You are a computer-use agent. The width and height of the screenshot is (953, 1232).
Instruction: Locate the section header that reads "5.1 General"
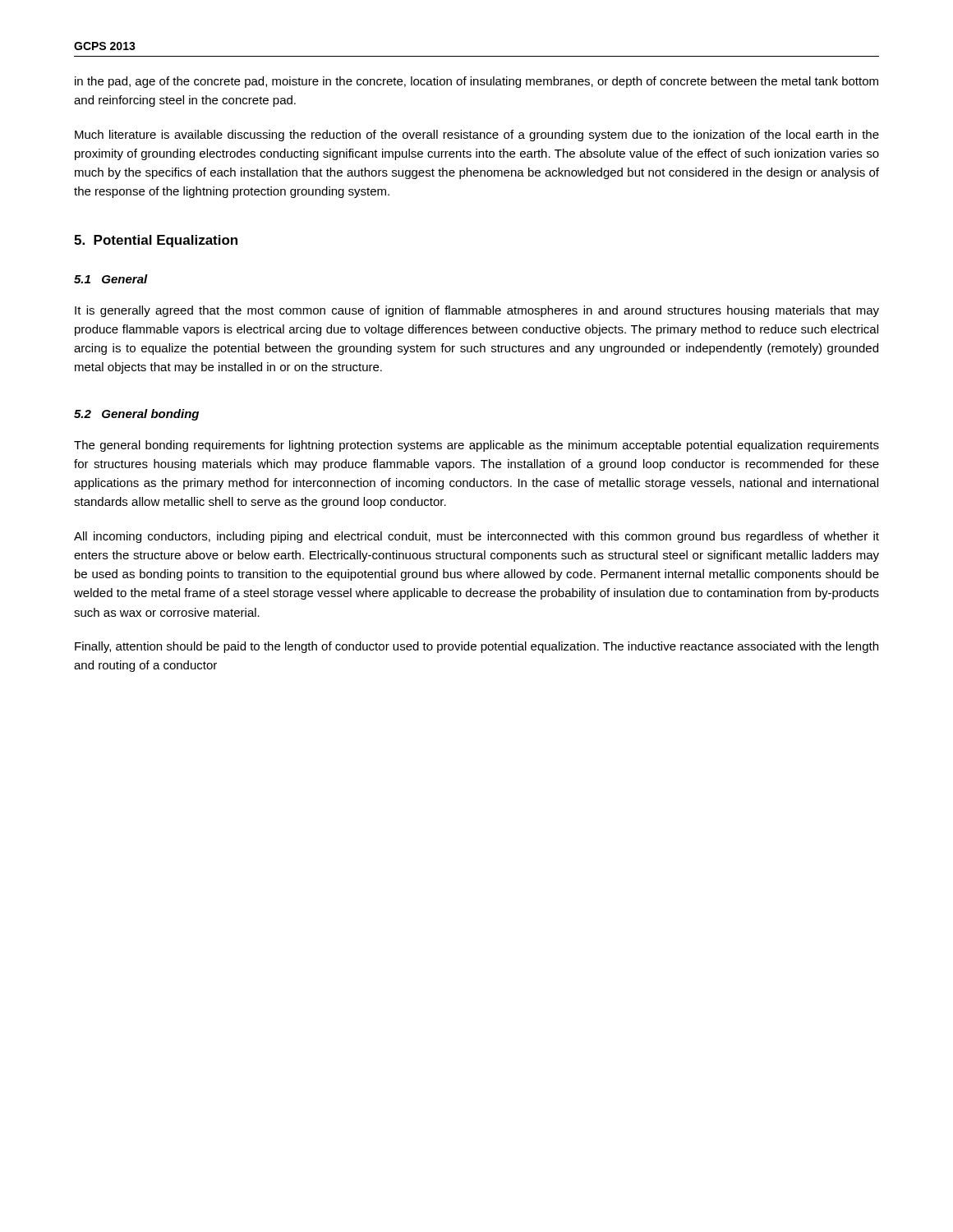pyautogui.click(x=111, y=278)
